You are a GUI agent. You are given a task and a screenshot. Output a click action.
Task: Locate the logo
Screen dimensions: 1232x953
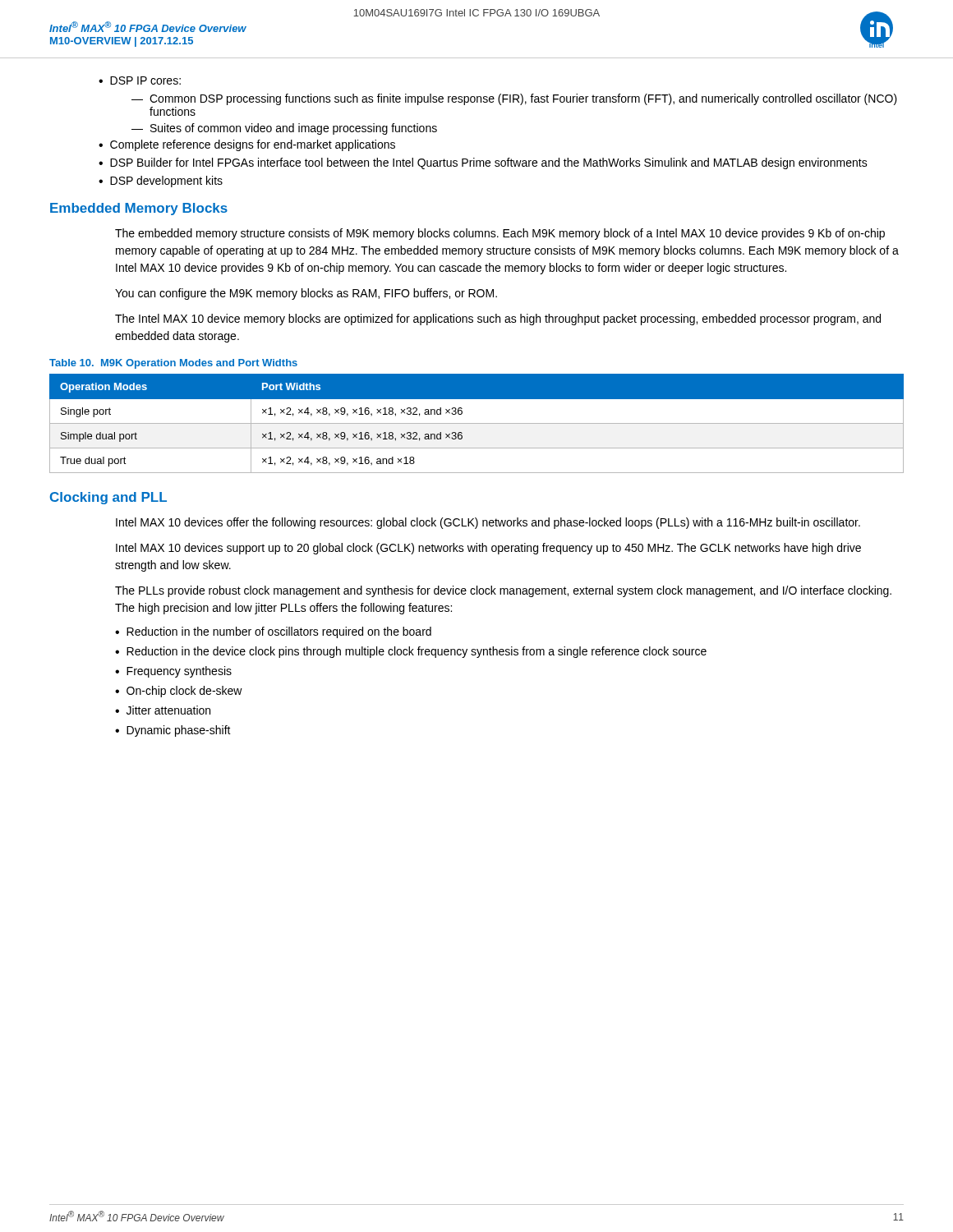[877, 30]
